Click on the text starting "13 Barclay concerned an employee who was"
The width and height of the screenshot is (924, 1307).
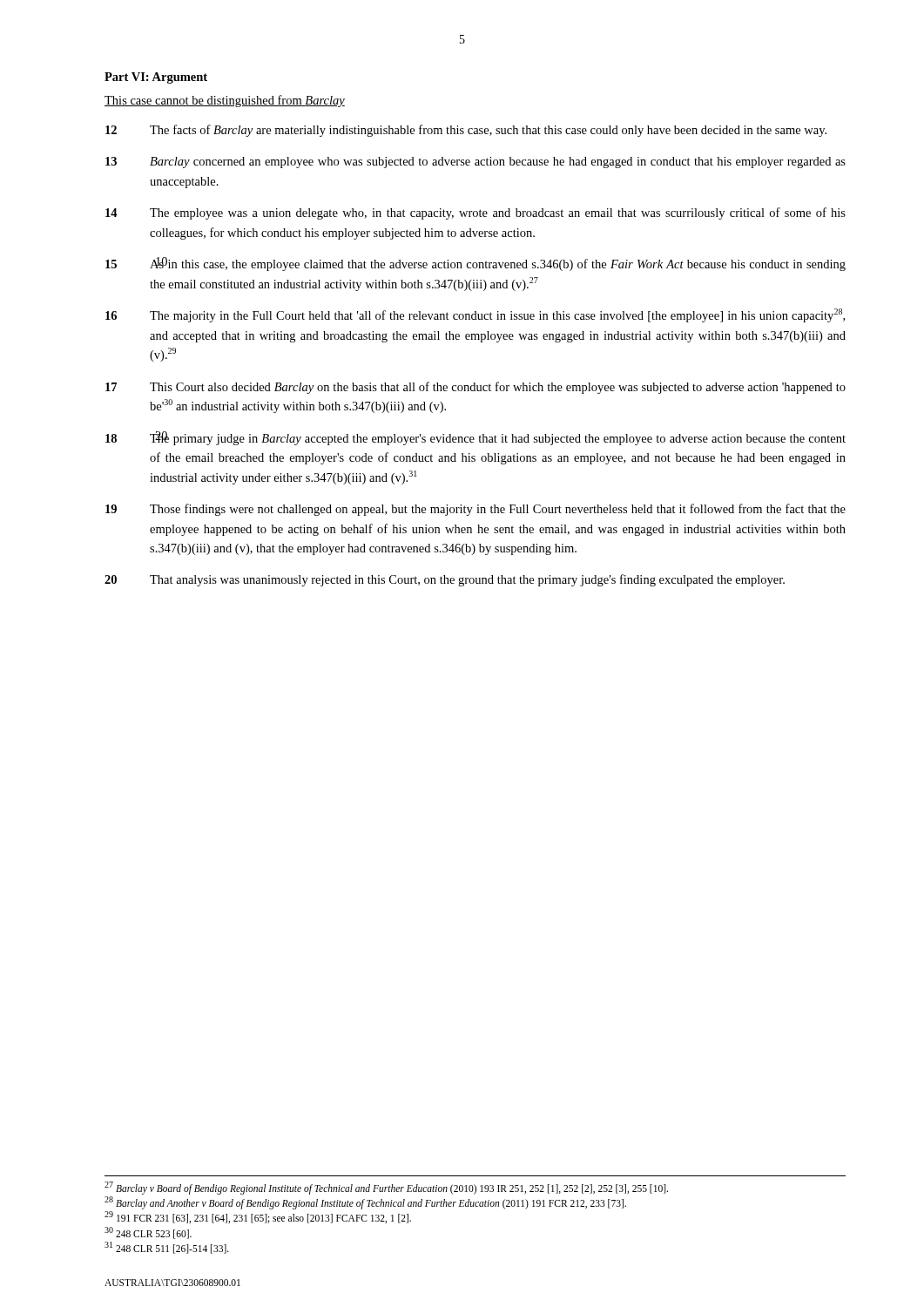(475, 172)
